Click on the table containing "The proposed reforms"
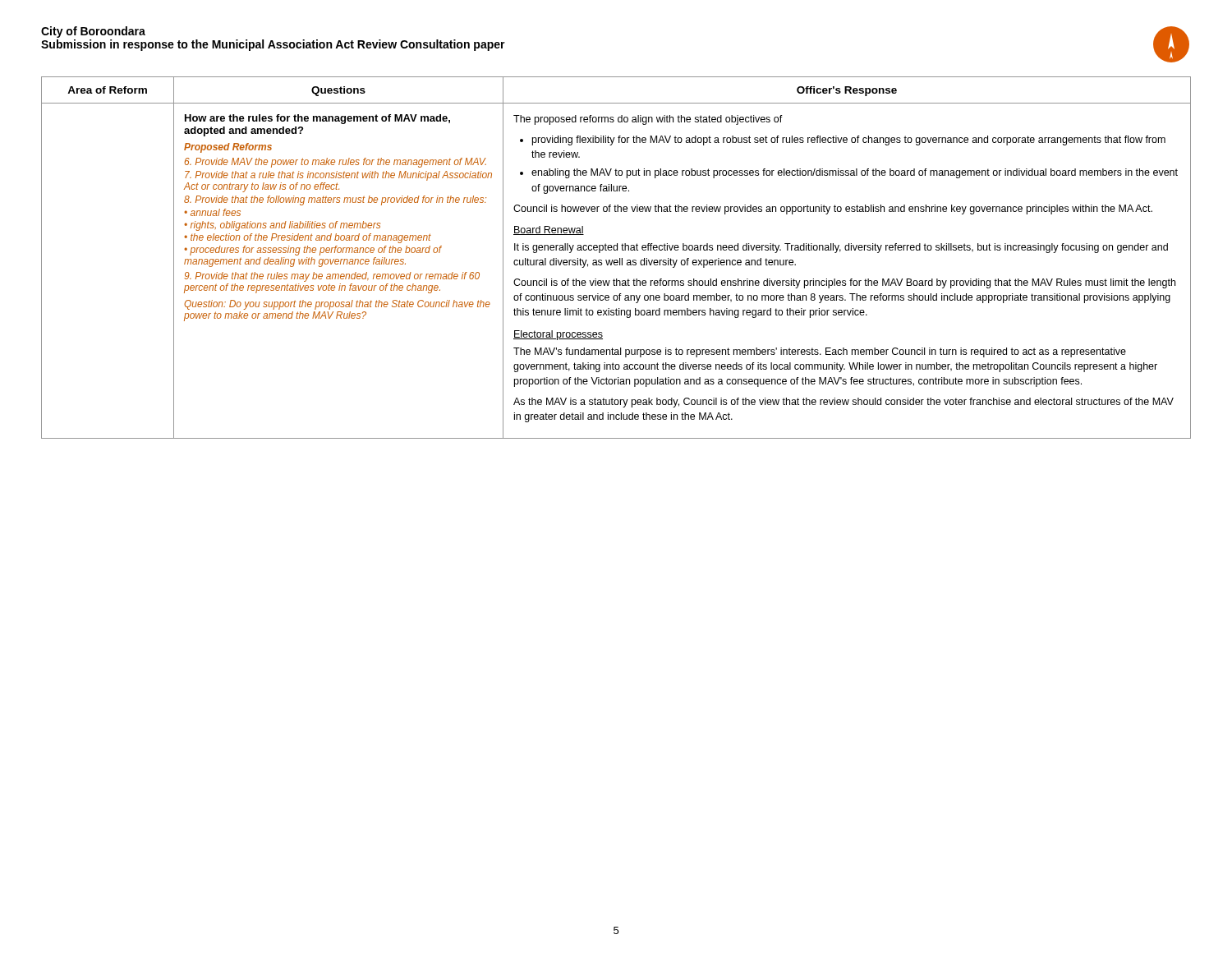 (x=616, y=258)
